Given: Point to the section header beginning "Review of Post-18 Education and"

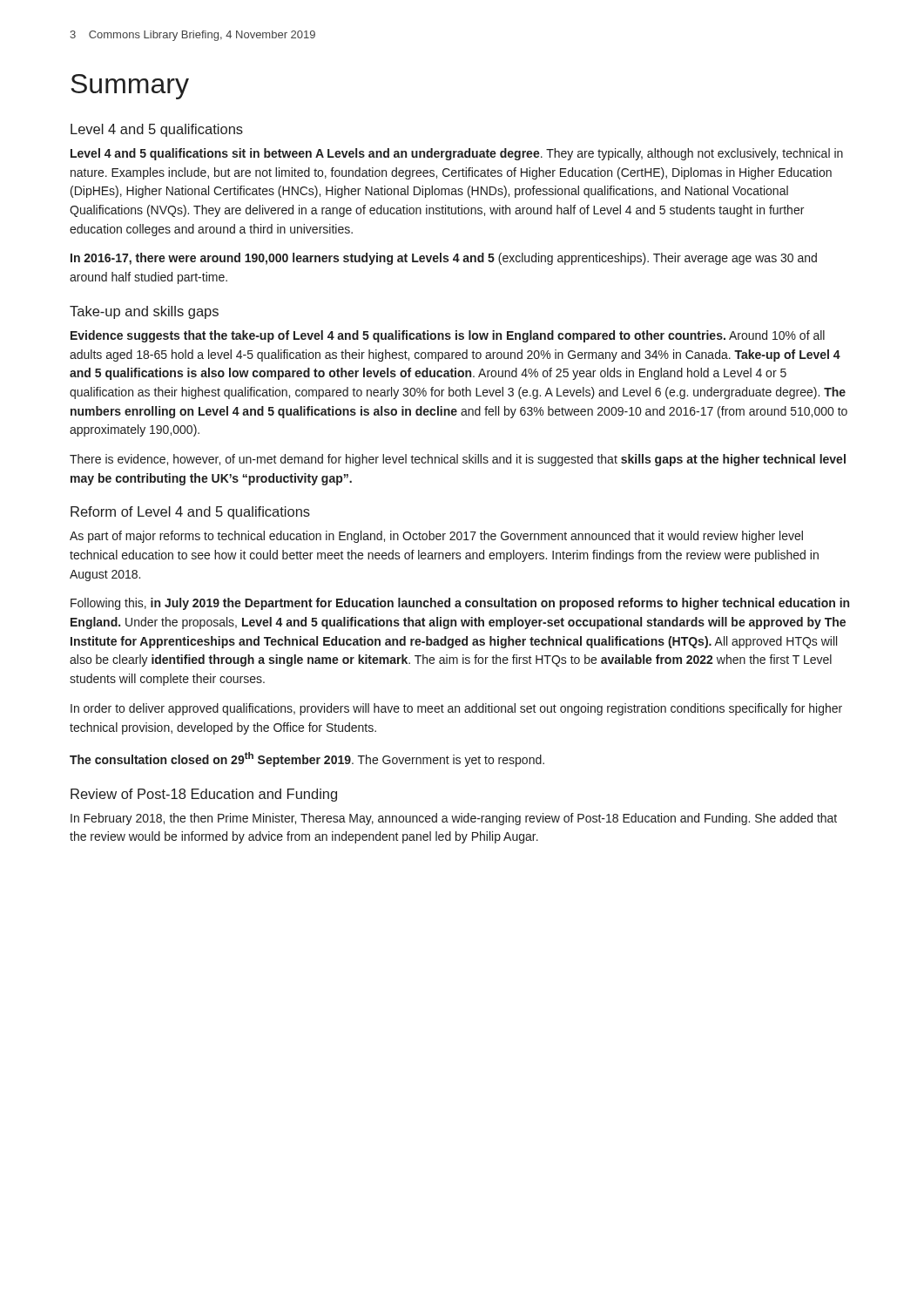Looking at the screenshot, I should tap(204, 793).
